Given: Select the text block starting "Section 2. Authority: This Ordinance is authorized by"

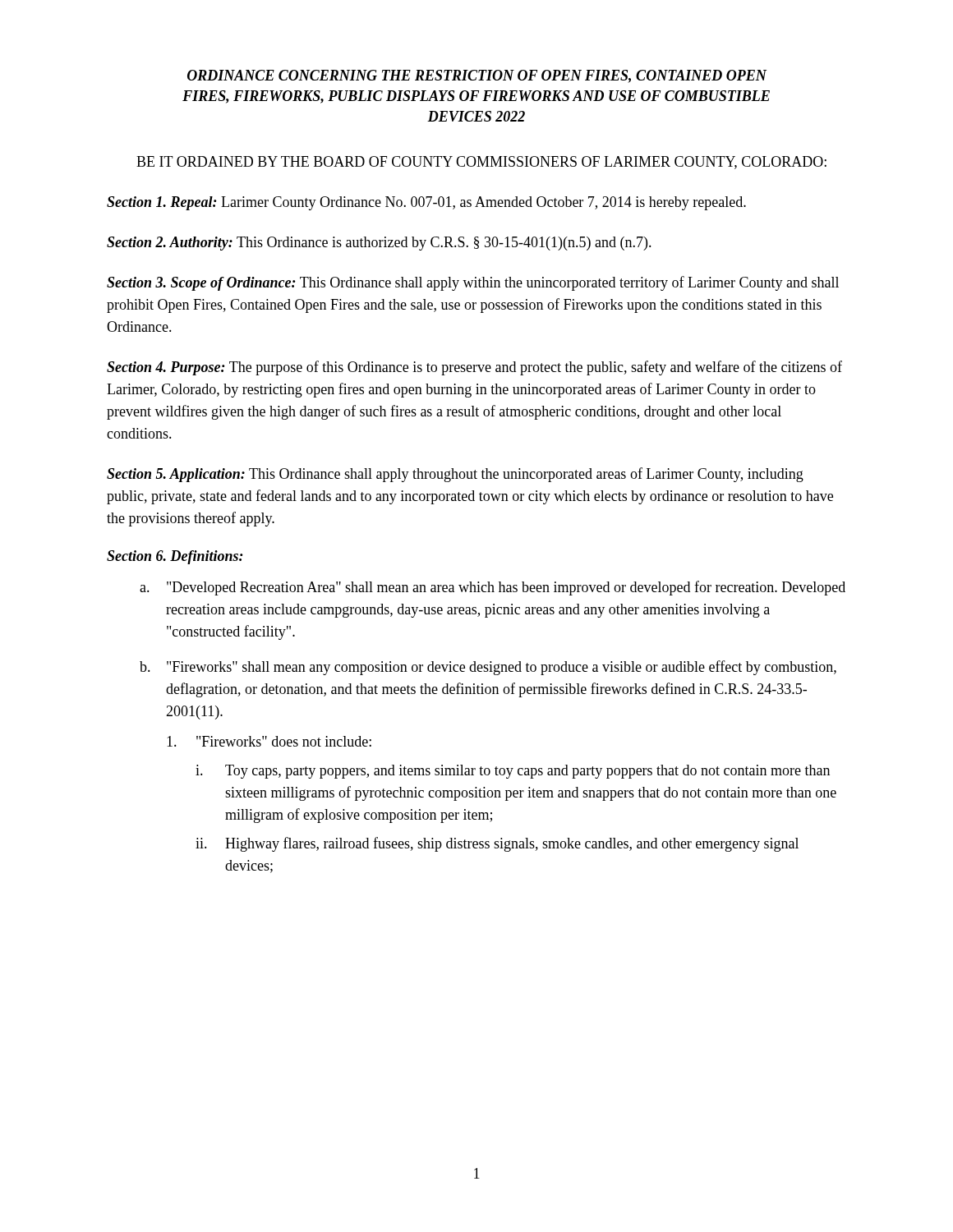Looking at the screenshot, I should pos(476,242).
